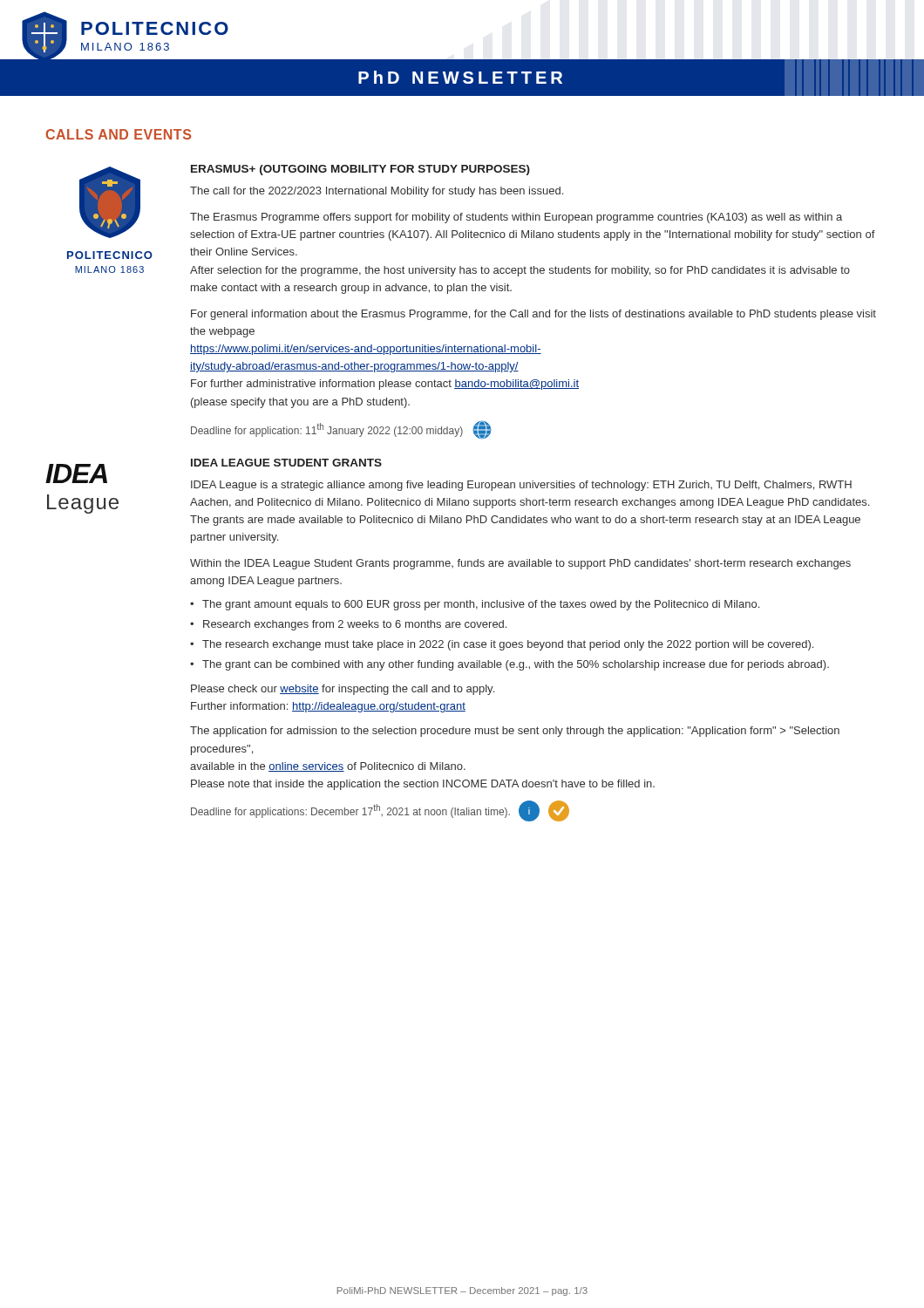Select the text block starting "The Erasmus Programme offers support for mobility"
Image resolution: width=924 pixels, height=1308 pixels.
pyautogui.click(x=516, y=218)
